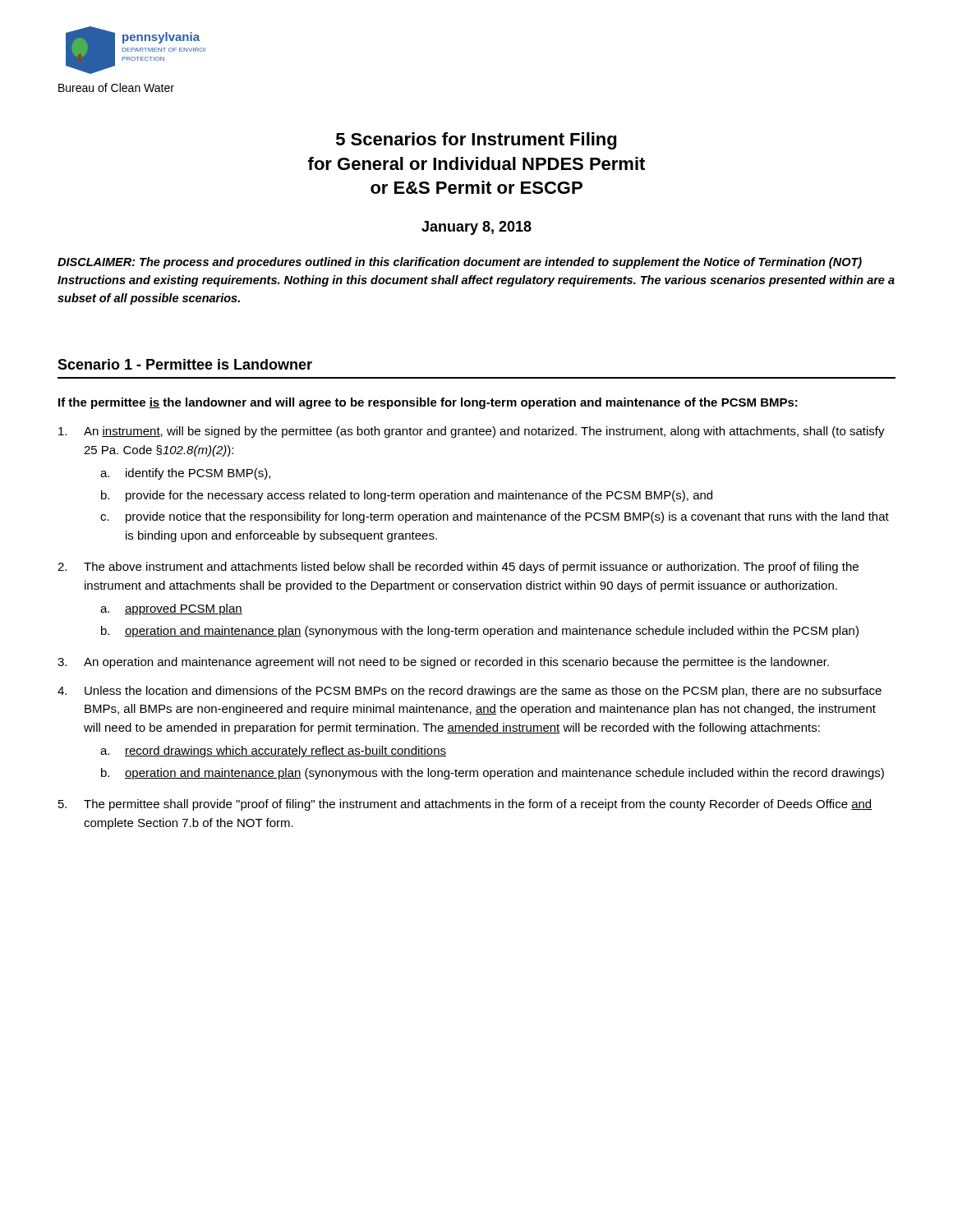Where is the section header that starts "Scenario 1 - Permittee is"?
This screenshot has width=953, height=1232.
476,368
